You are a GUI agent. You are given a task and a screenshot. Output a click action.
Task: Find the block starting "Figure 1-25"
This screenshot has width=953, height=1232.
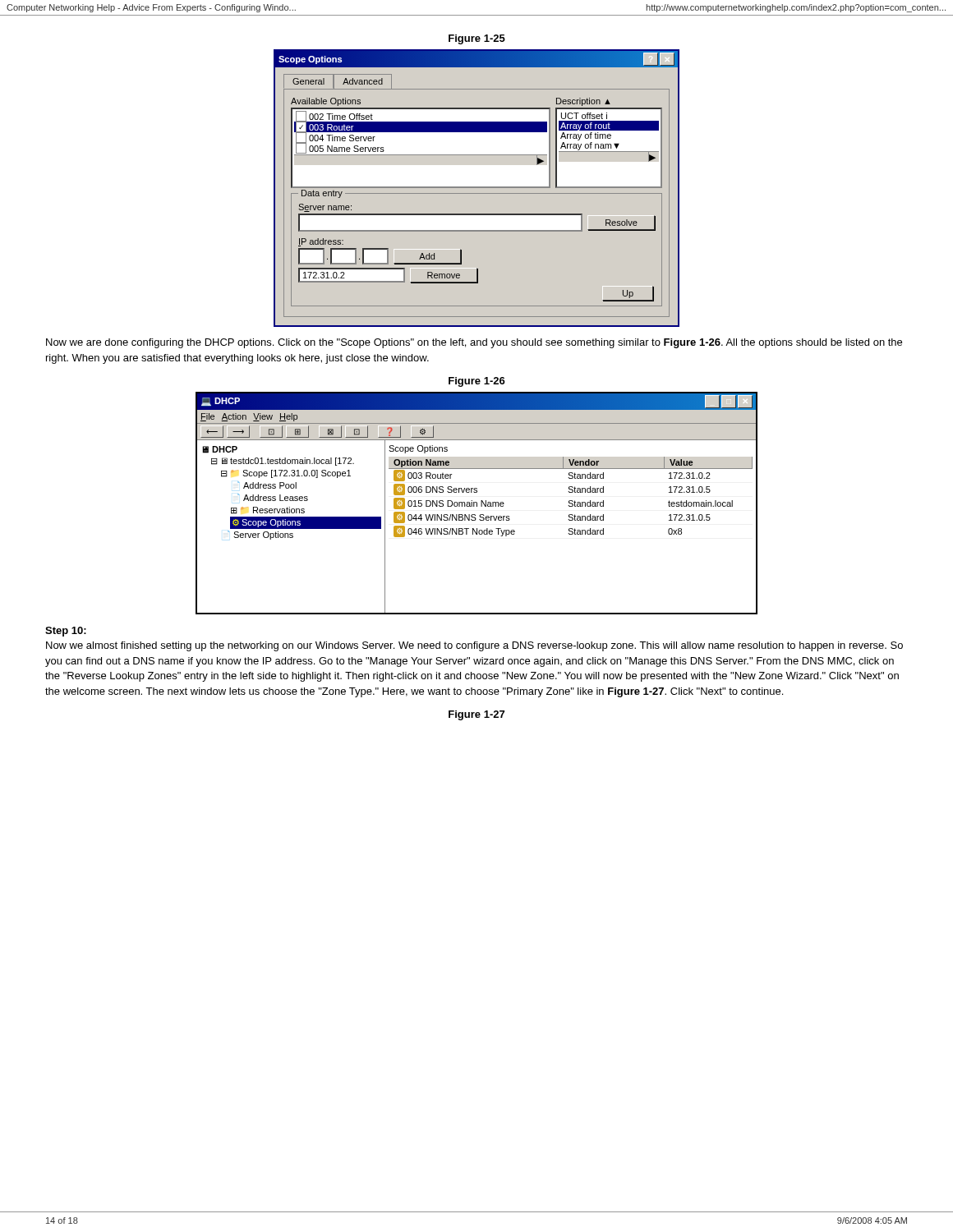[x=476, y=38]
